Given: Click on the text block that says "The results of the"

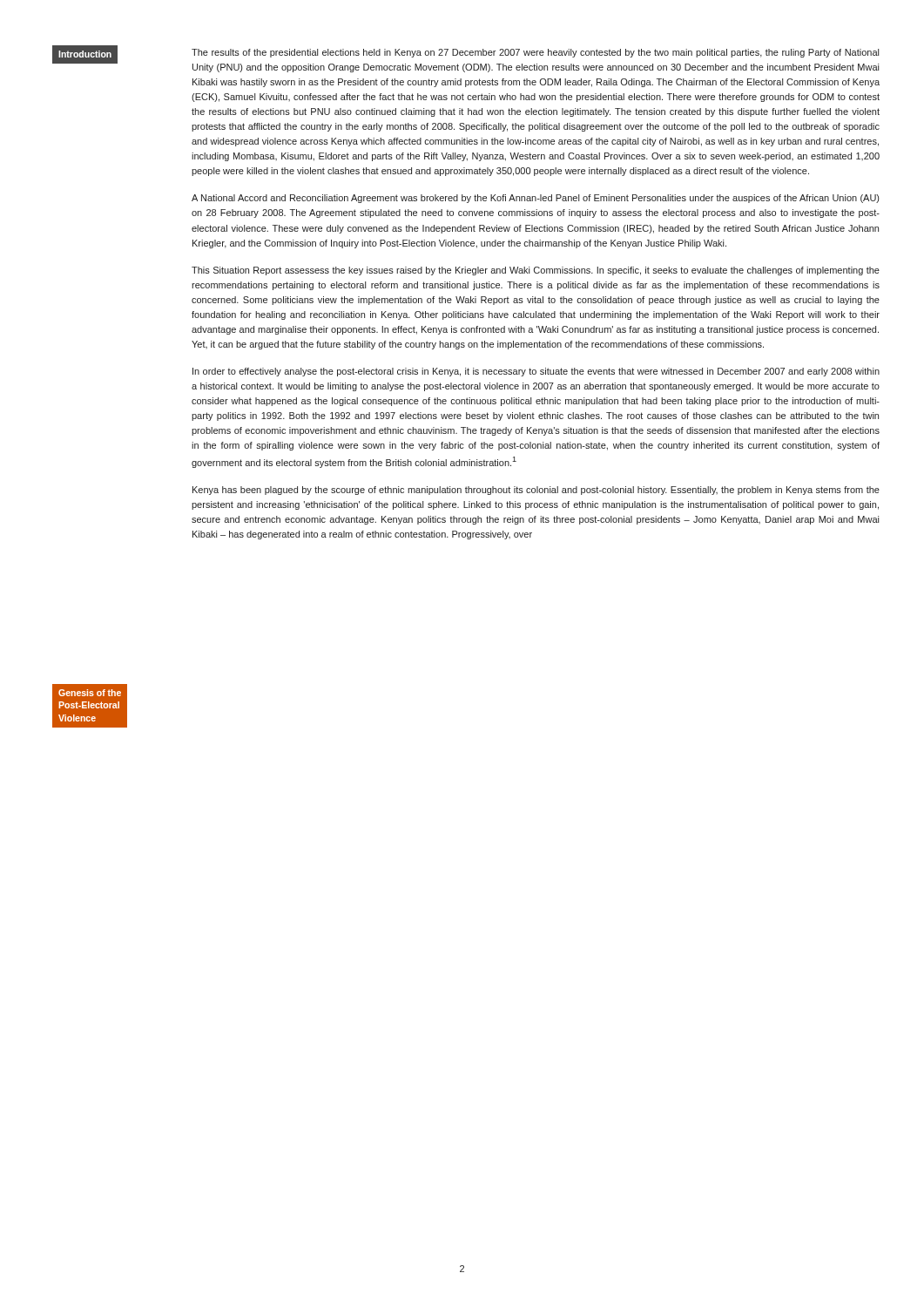Looking at the screenshot, I should (x=536, y=112).
